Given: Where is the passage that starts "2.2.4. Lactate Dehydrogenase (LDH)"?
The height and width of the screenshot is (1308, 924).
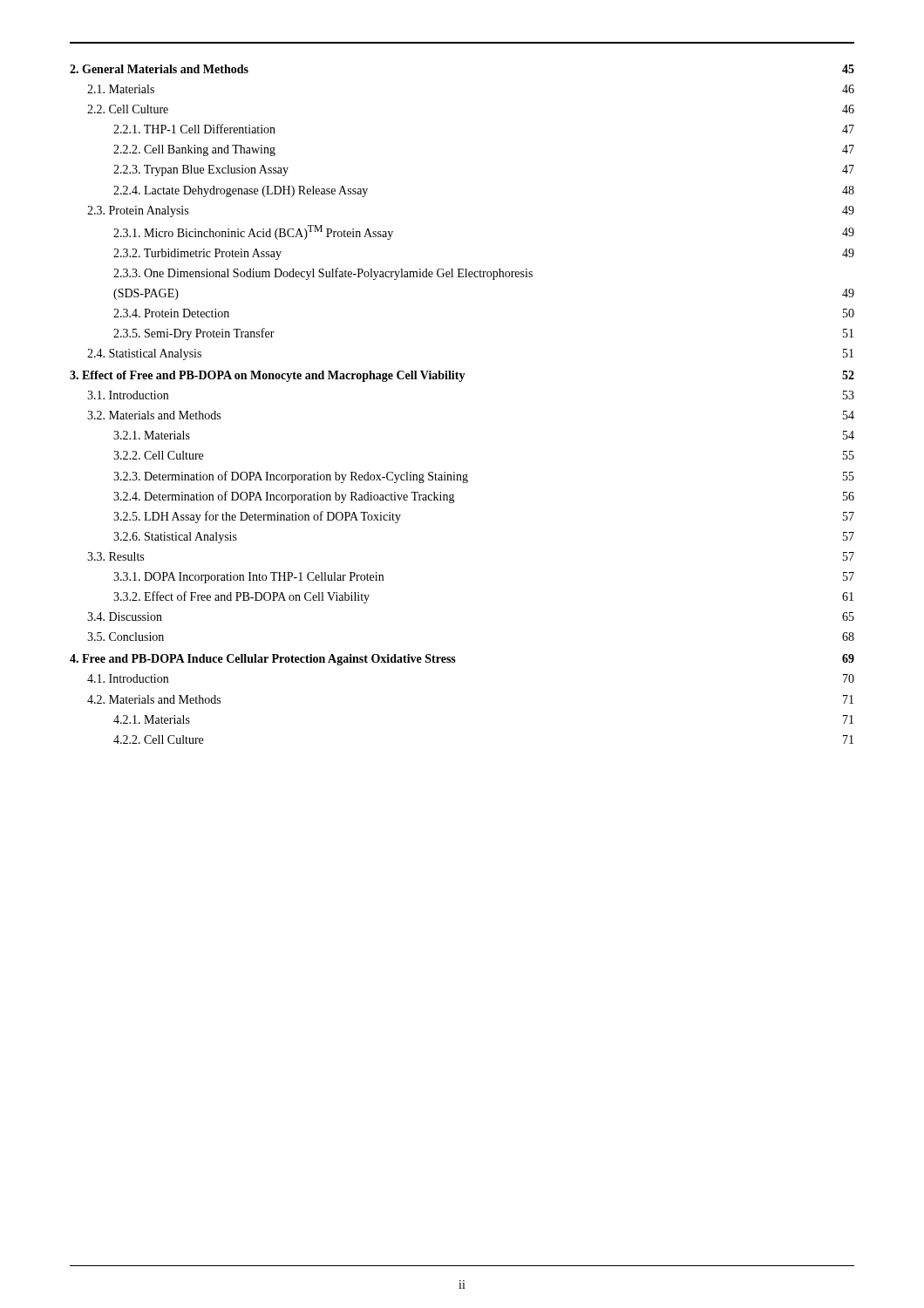Looking at the screenshot, I should click(239, 191).
